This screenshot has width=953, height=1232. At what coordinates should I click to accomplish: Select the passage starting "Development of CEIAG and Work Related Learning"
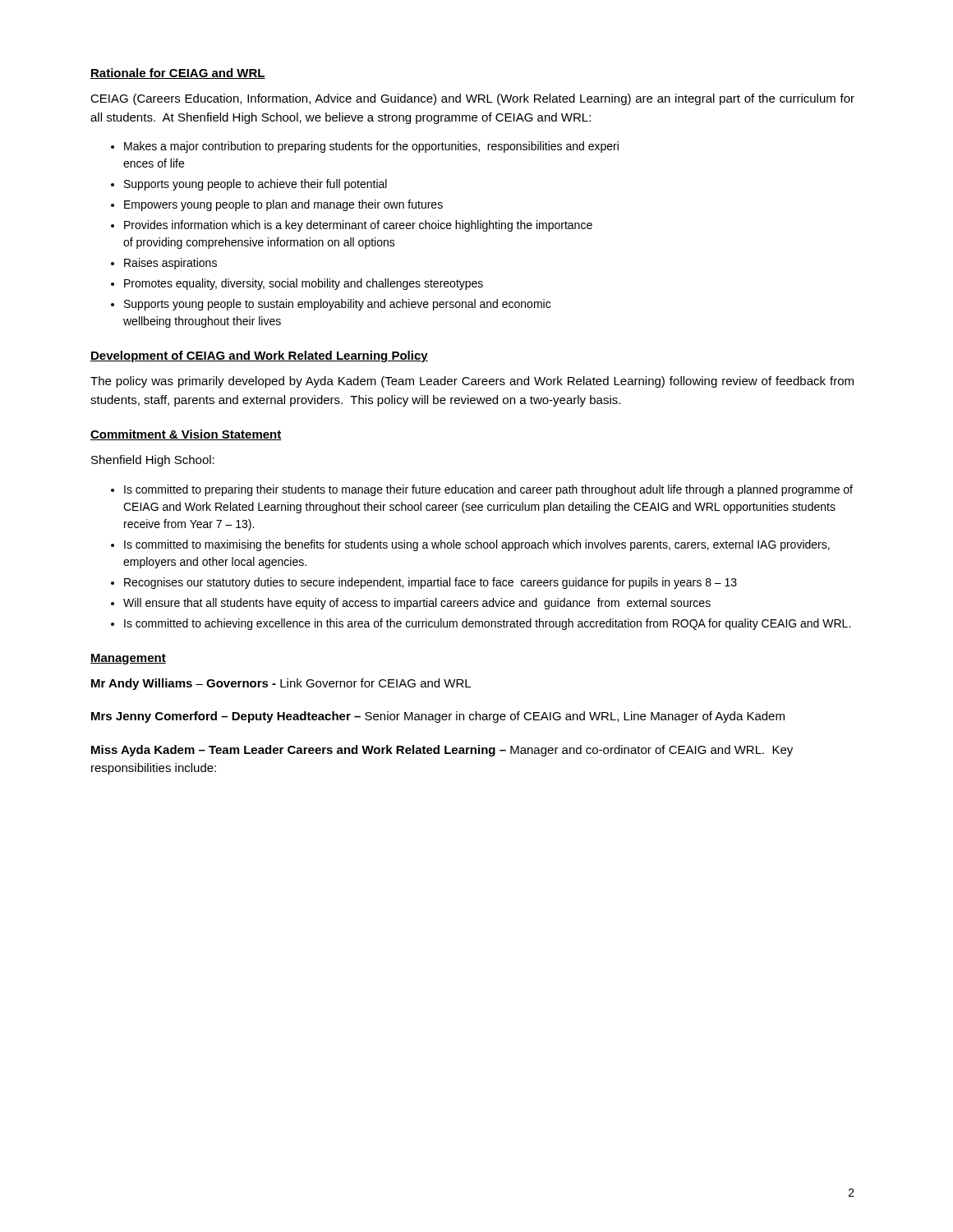point(259,355)
